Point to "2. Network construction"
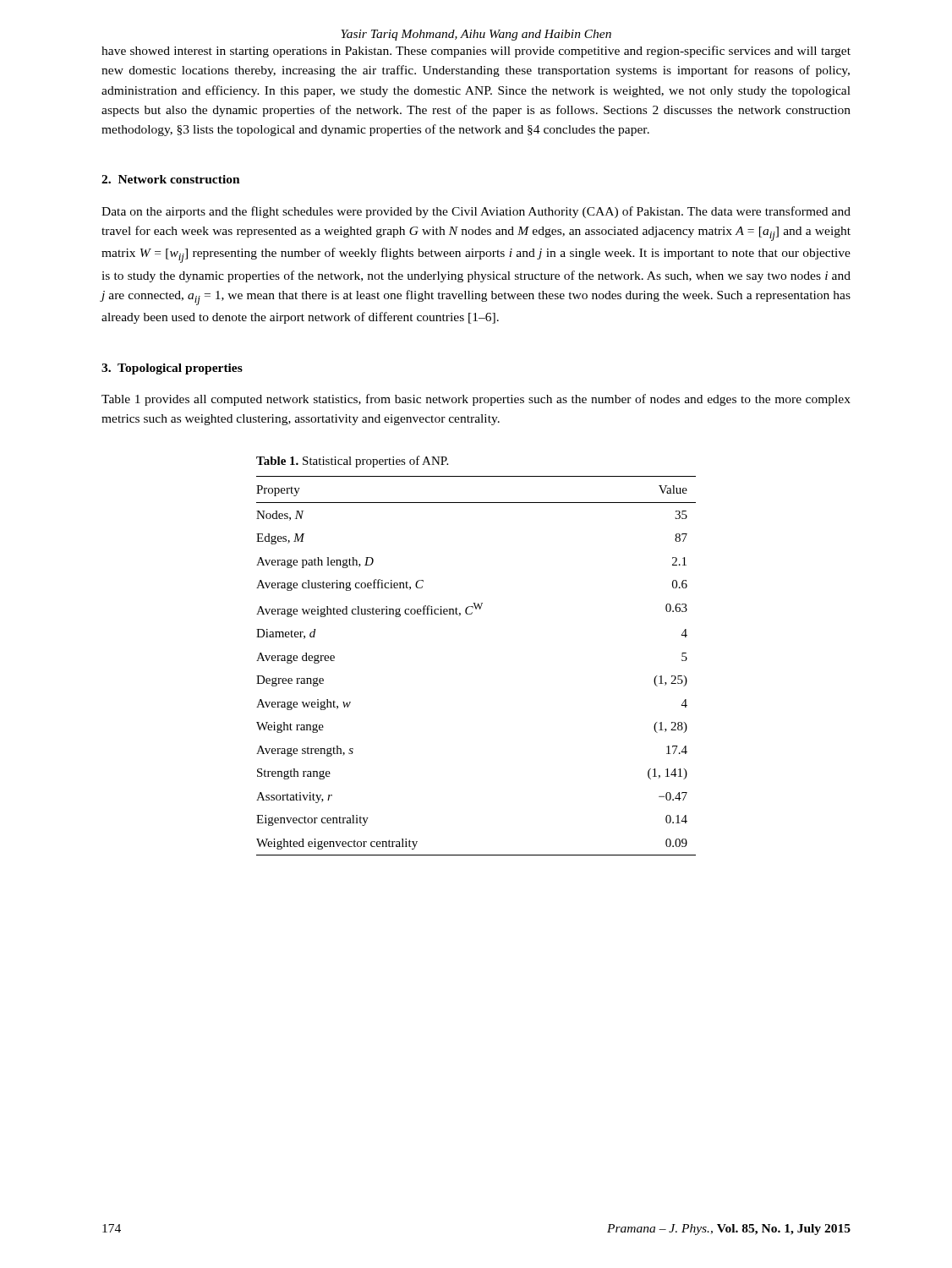Image resolution: width=952 pixels, height=1268 pixels. pos(171,179)
